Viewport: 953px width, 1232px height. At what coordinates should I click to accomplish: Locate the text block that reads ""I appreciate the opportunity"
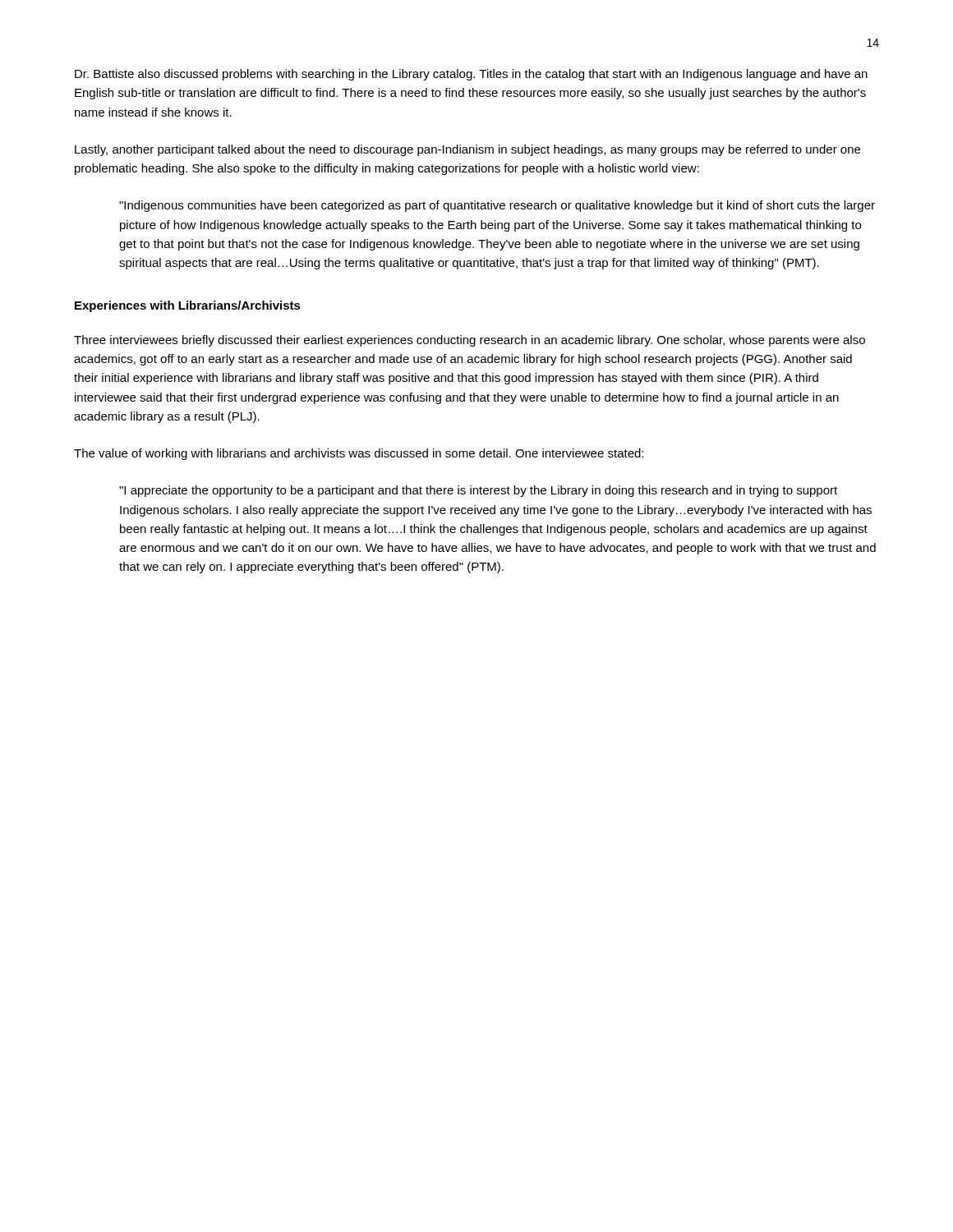pos(498,528)
